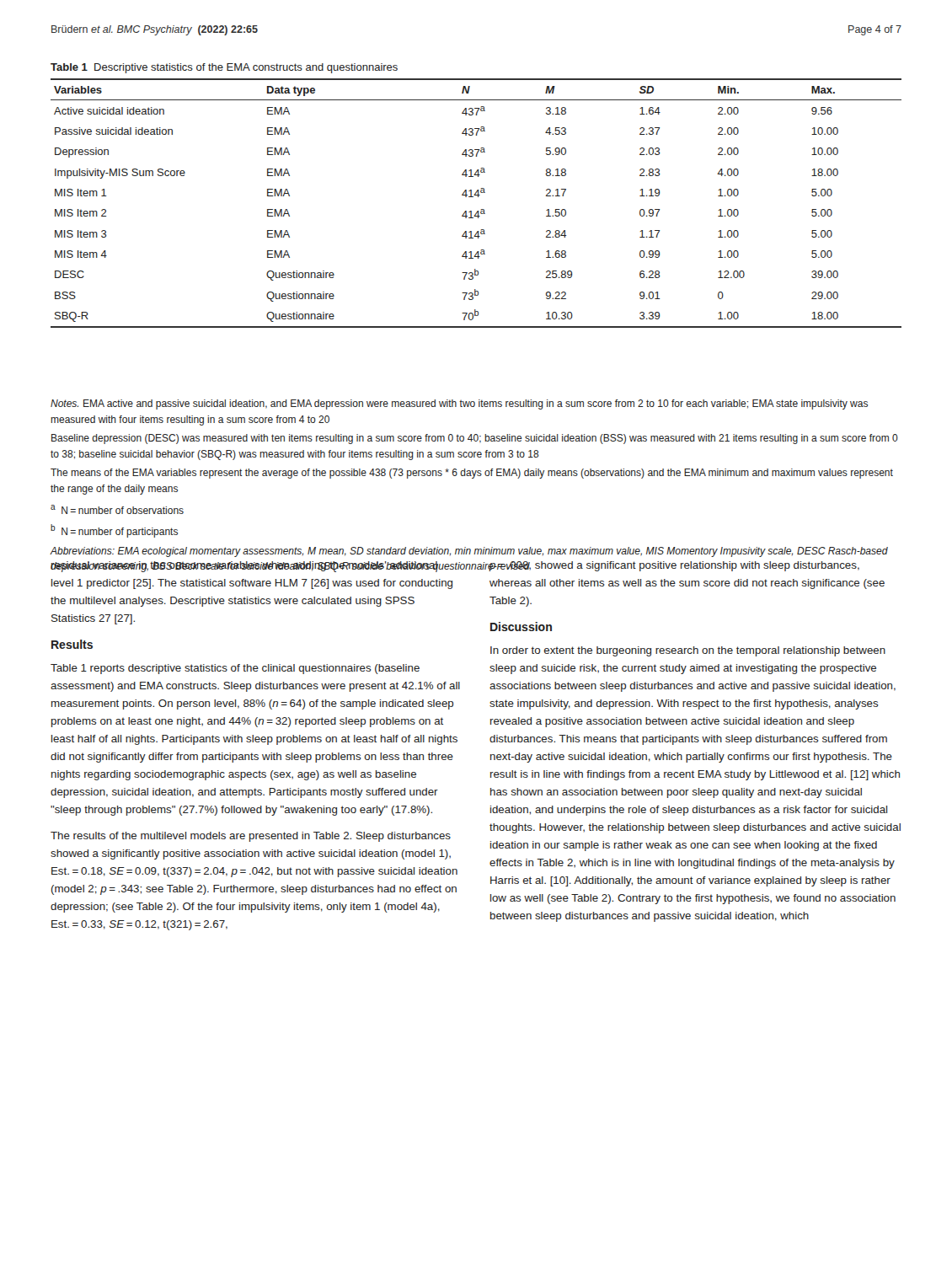Locate the footnote with the text "Notes. EMA active"
Viewport: 952px width, 1264px height.
(x=476, y=412)
